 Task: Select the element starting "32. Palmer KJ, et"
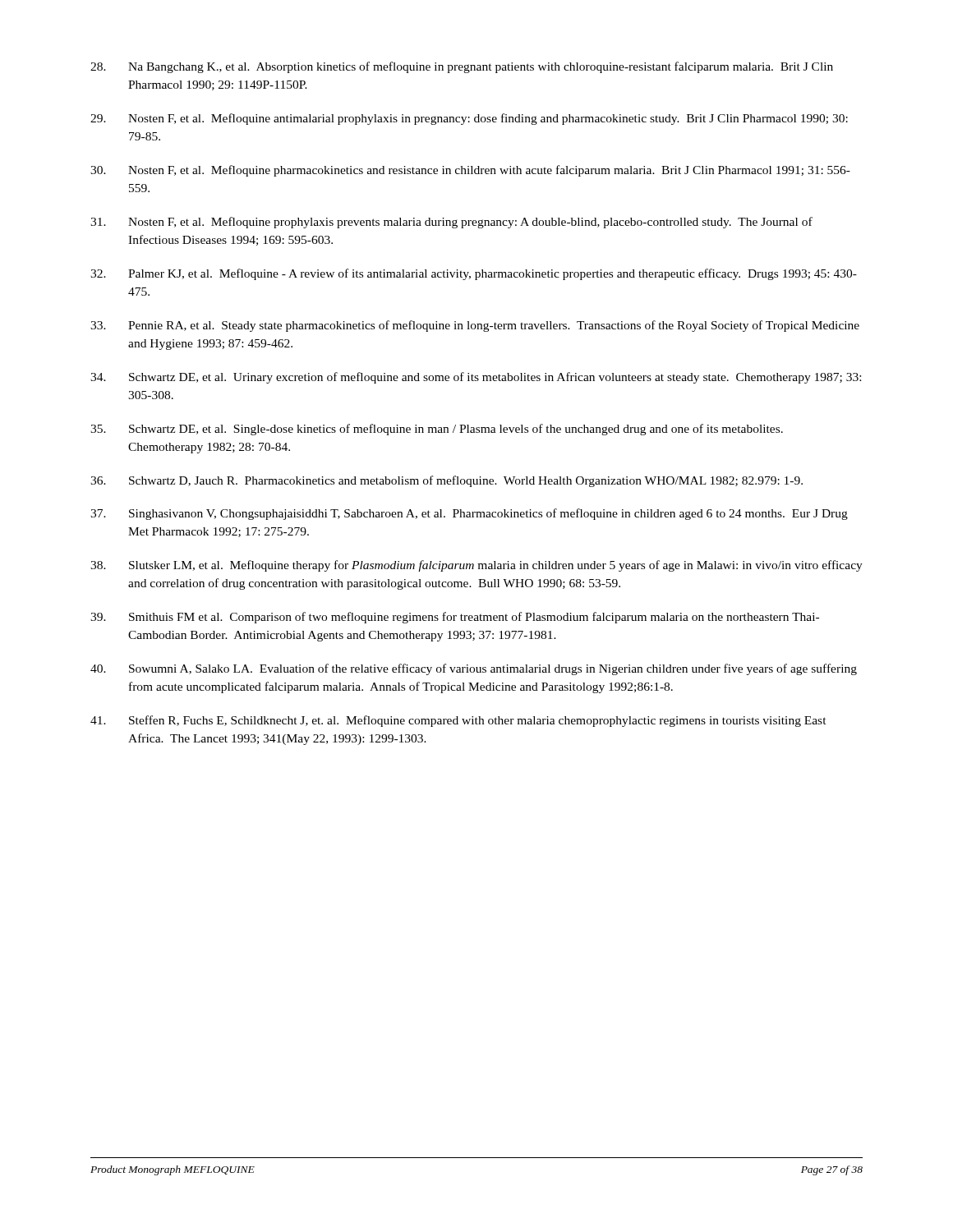coord(476,283)
